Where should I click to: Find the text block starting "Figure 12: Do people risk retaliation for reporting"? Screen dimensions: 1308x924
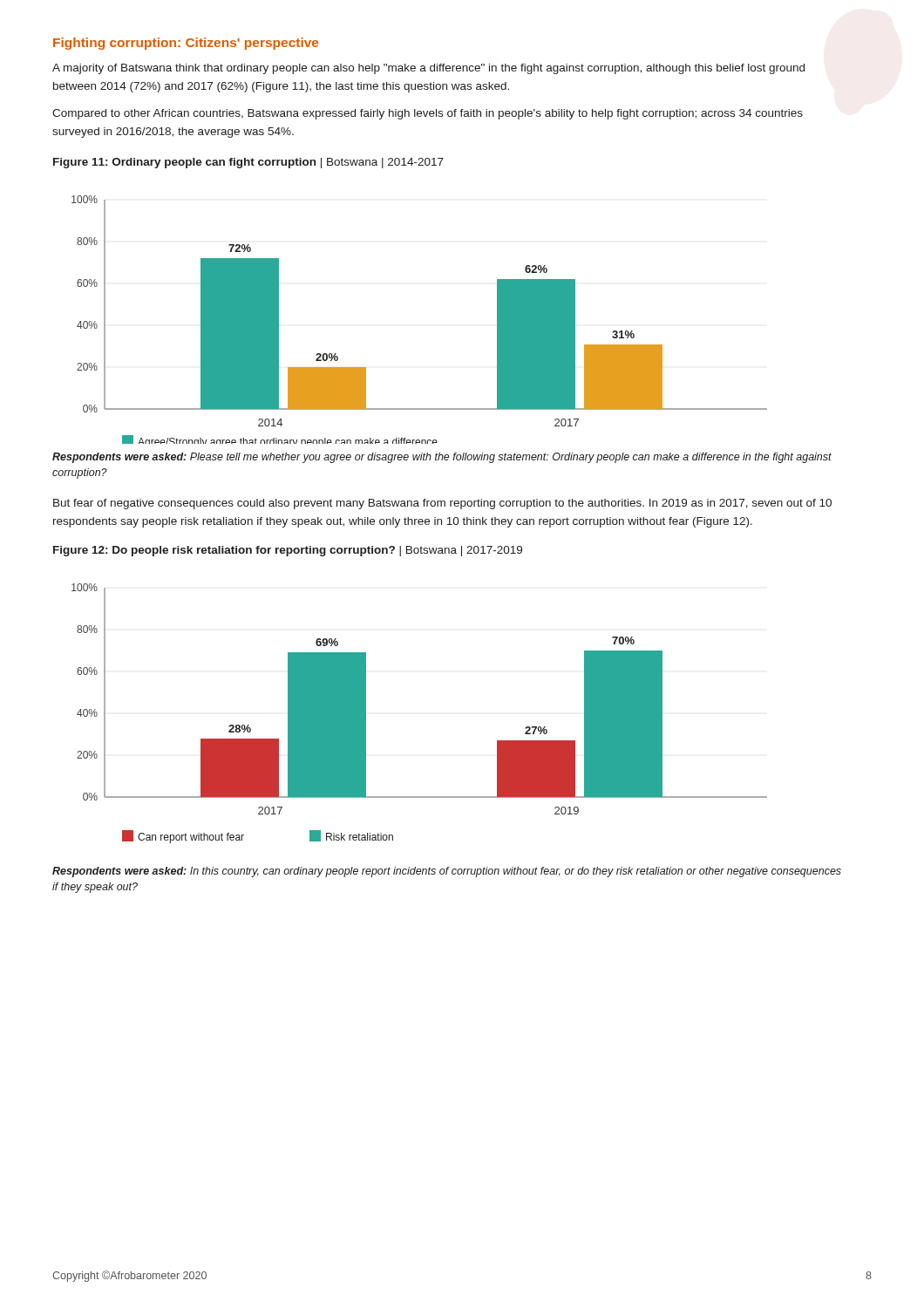tap(288, 550)
